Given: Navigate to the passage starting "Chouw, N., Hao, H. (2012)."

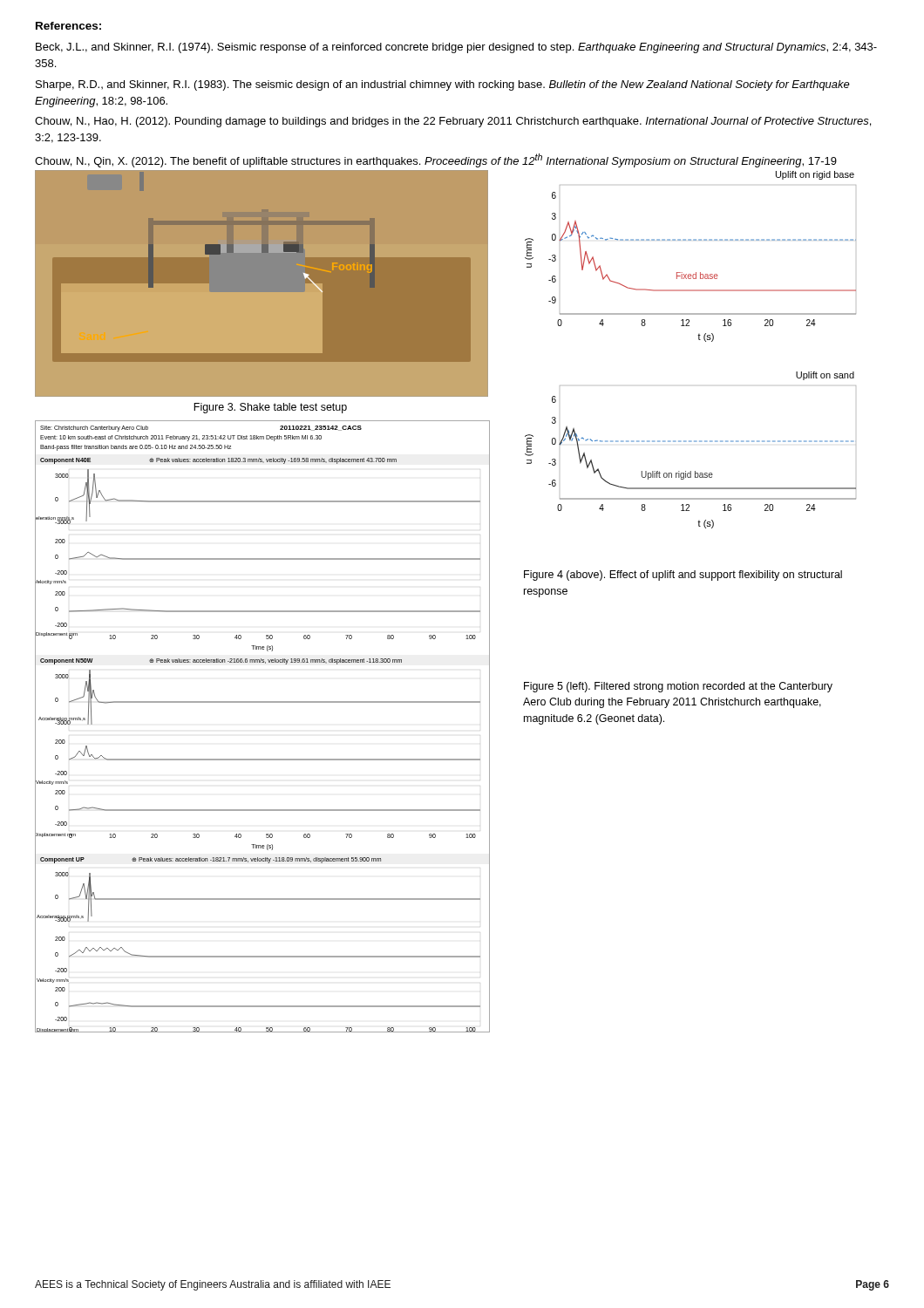Looking at the screenshot, I should [x=453, y=129].
